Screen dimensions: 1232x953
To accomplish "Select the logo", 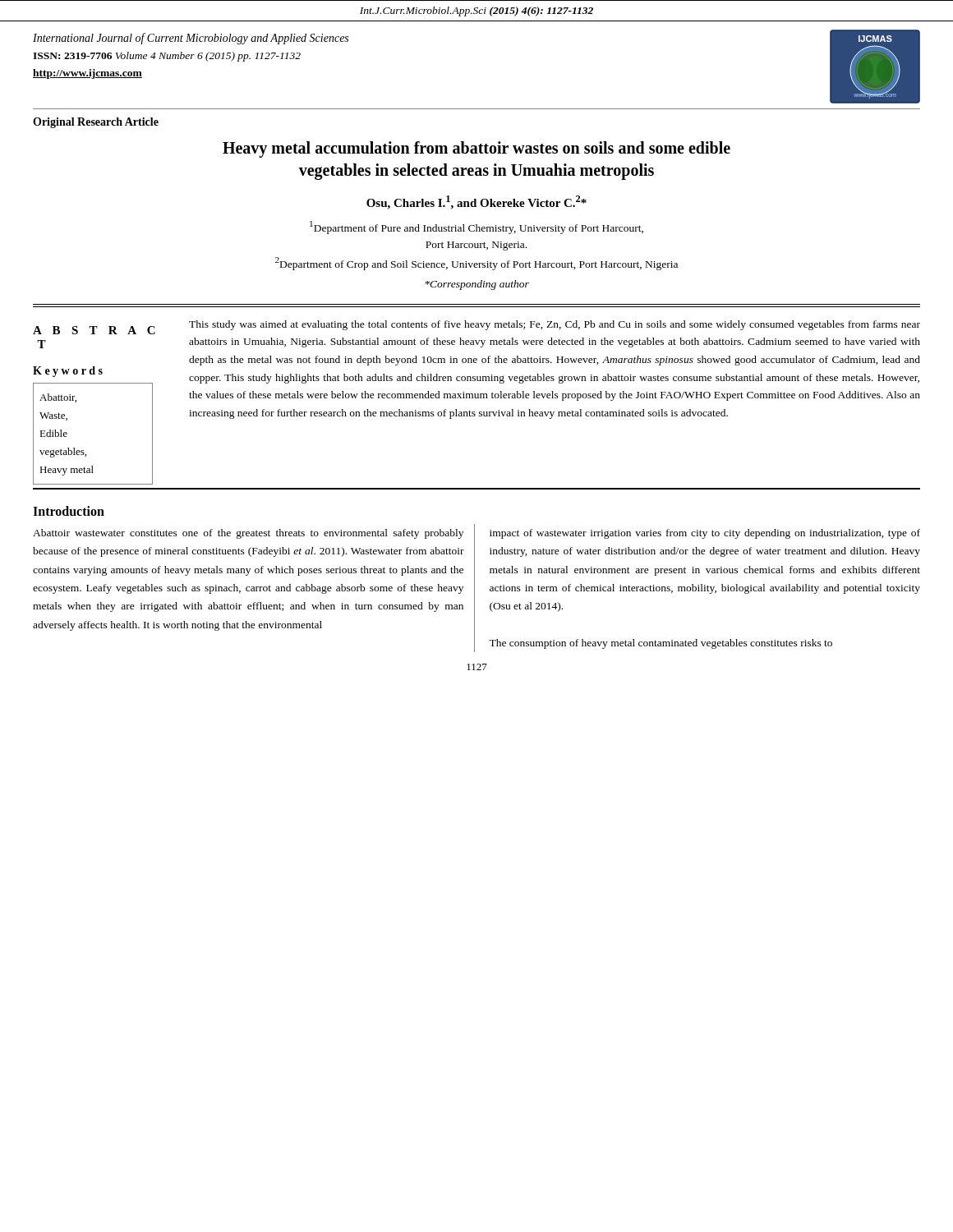I will [x=875, y=67].
